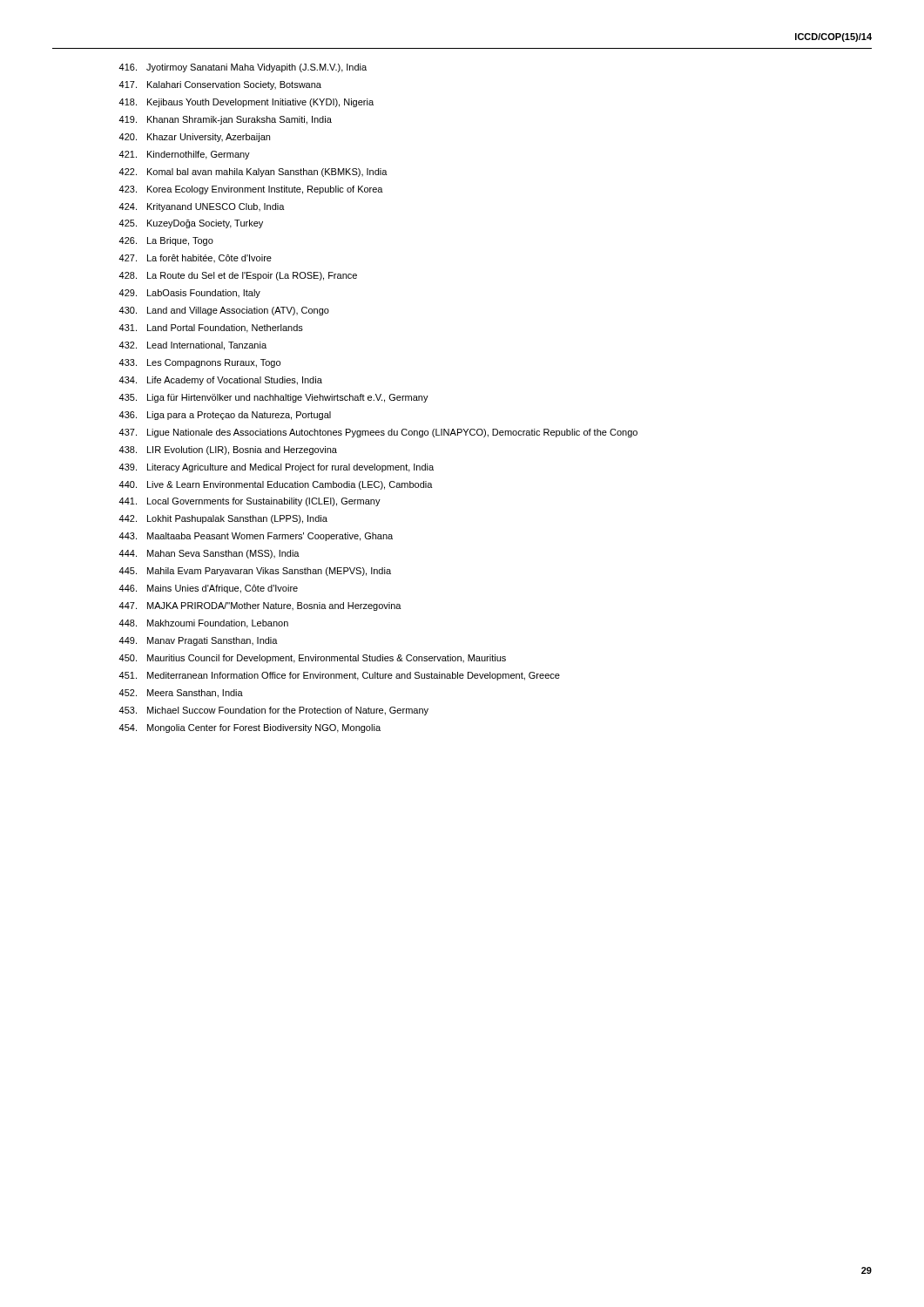Find the list item that reads "420.Khazar University, Azerbaijan"
Image resolution: width=924 pixels, height=1307 pixels.
coord(194,138)
